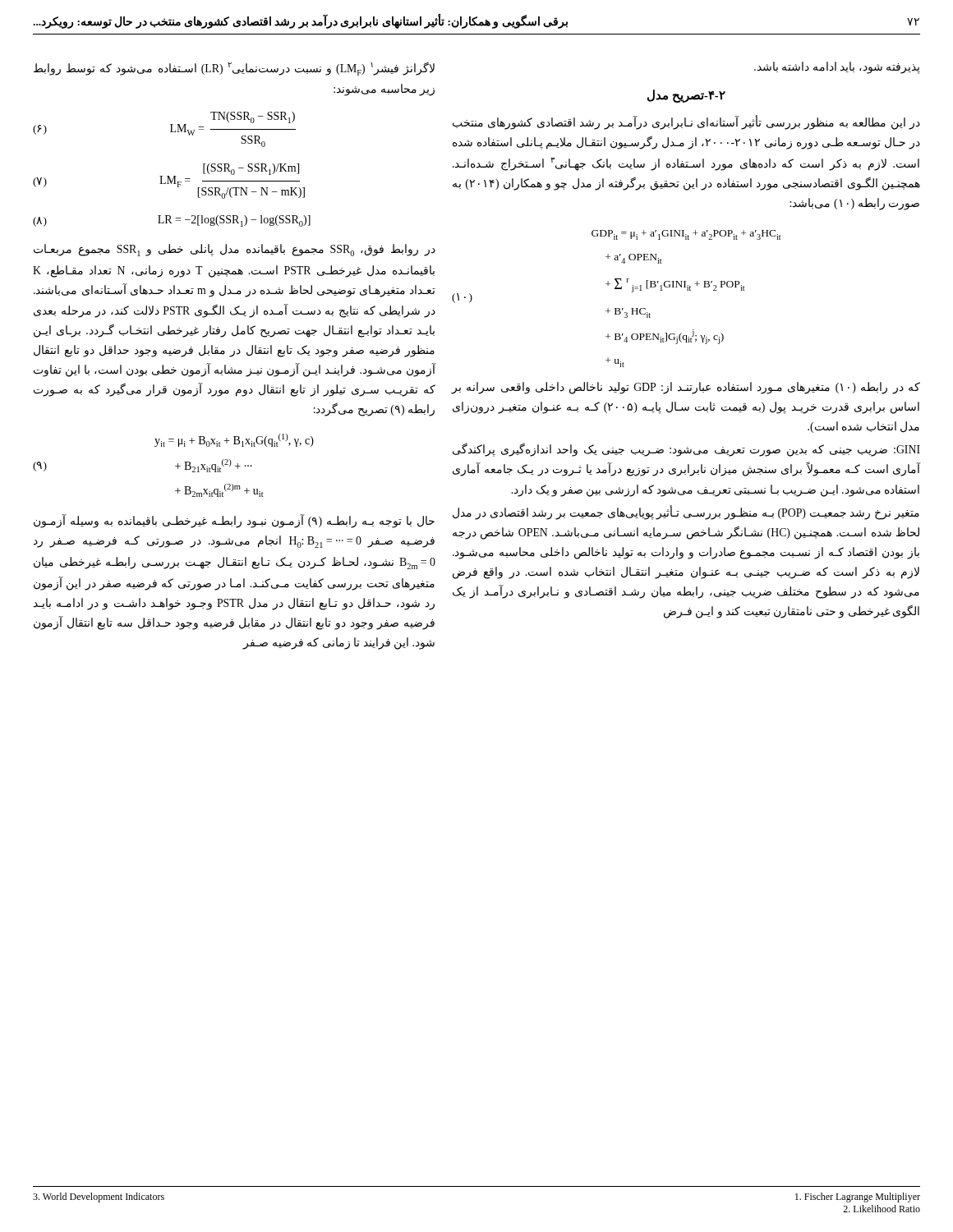This screenshot has width=953, height=1232.
Task: Locate the formula that opens with "(۷) LMF = [(SSR0 − SSR1)/Km]"
Action: [234, 181]
